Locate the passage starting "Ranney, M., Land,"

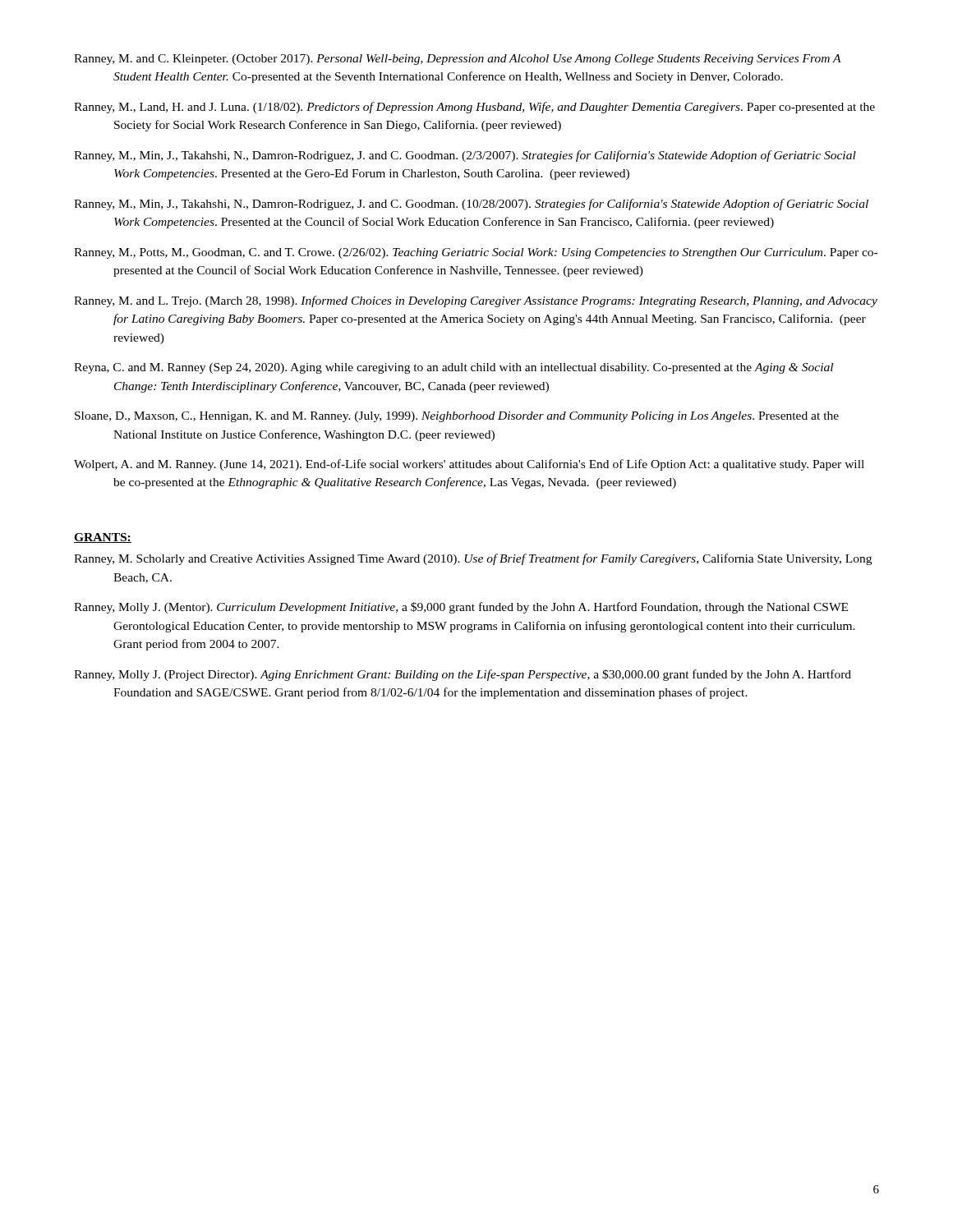click(474, 116)
